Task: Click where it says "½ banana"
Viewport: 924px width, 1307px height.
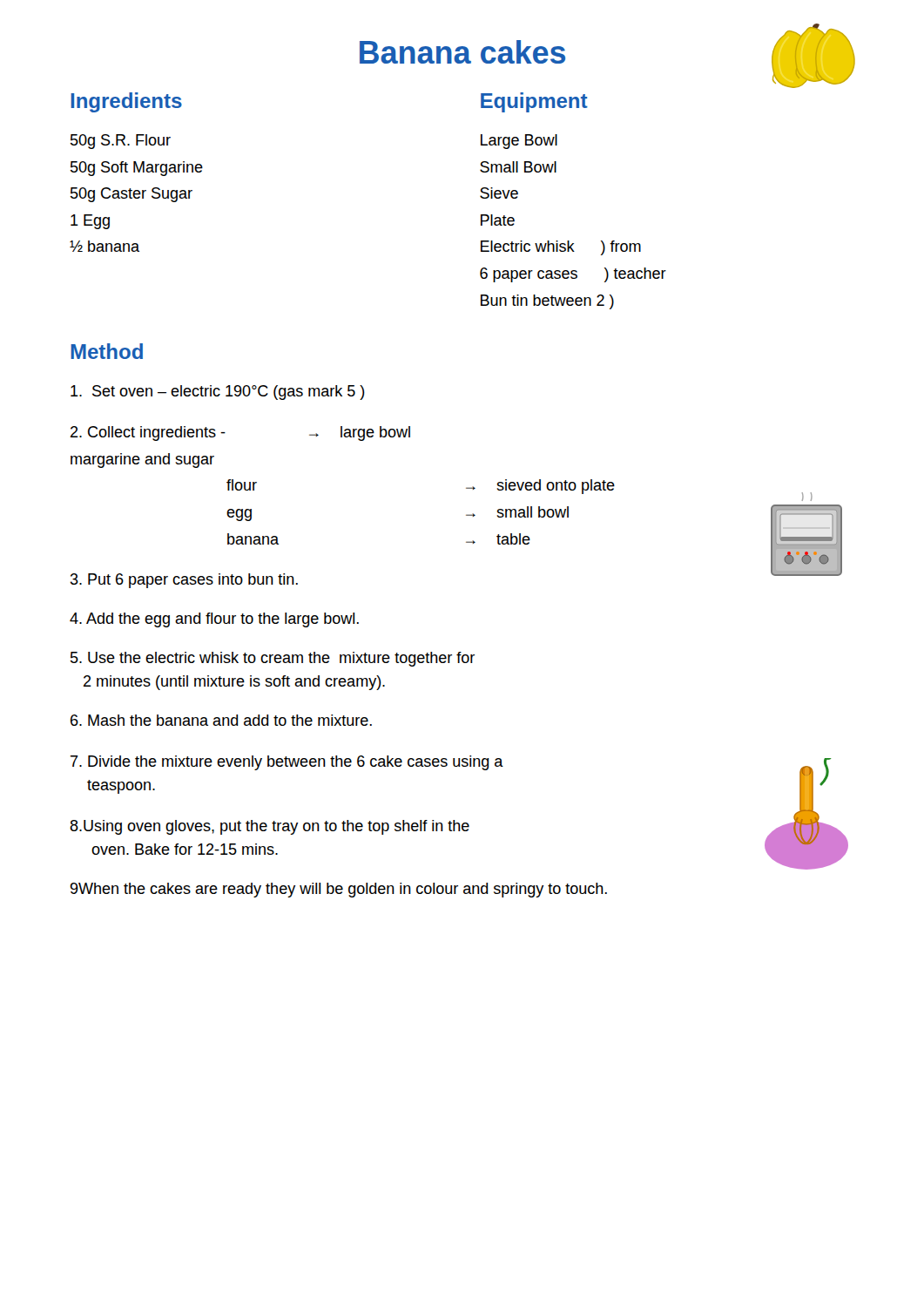Action: 105,247
